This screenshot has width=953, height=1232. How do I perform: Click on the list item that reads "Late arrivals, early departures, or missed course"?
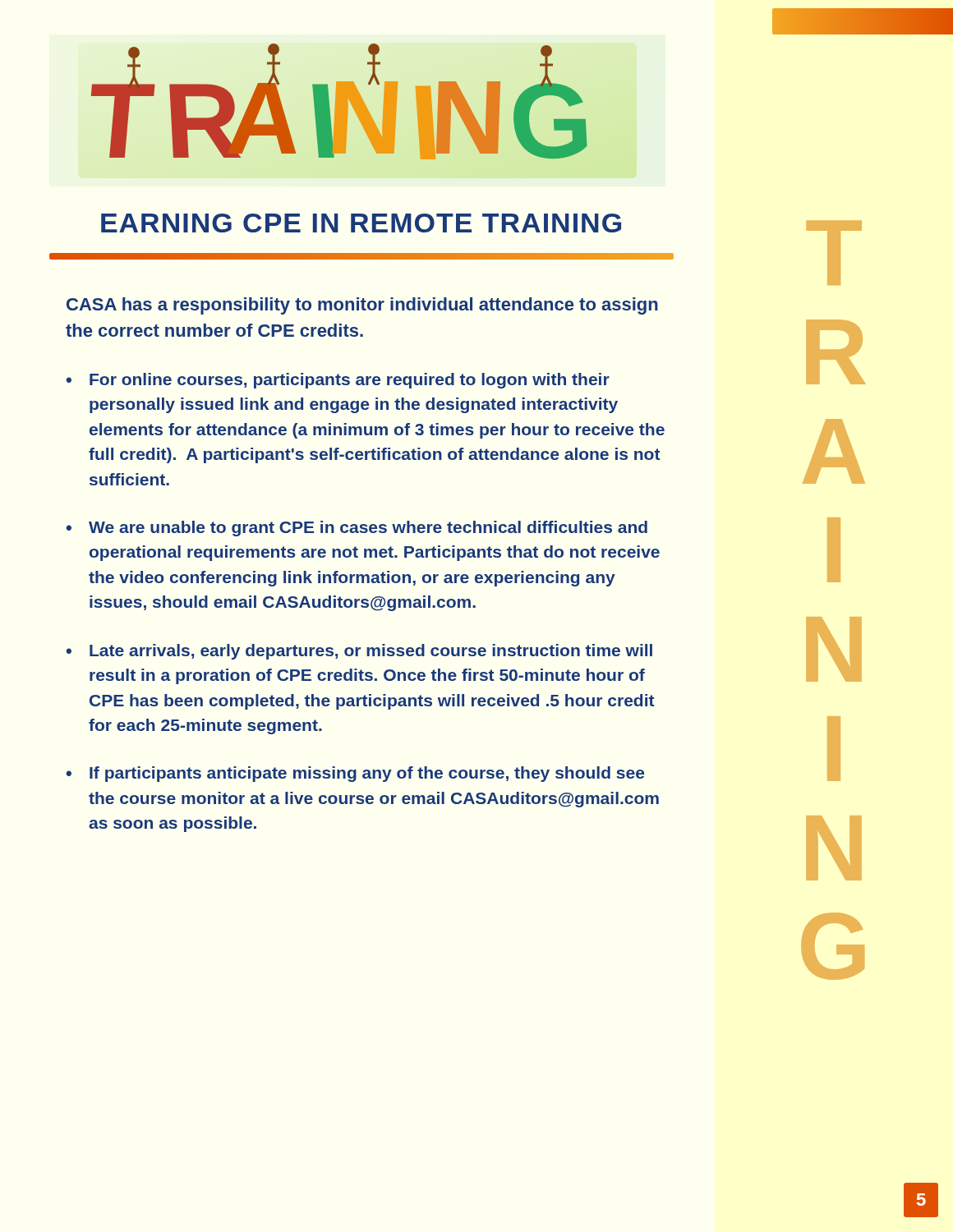click(372, 687)
